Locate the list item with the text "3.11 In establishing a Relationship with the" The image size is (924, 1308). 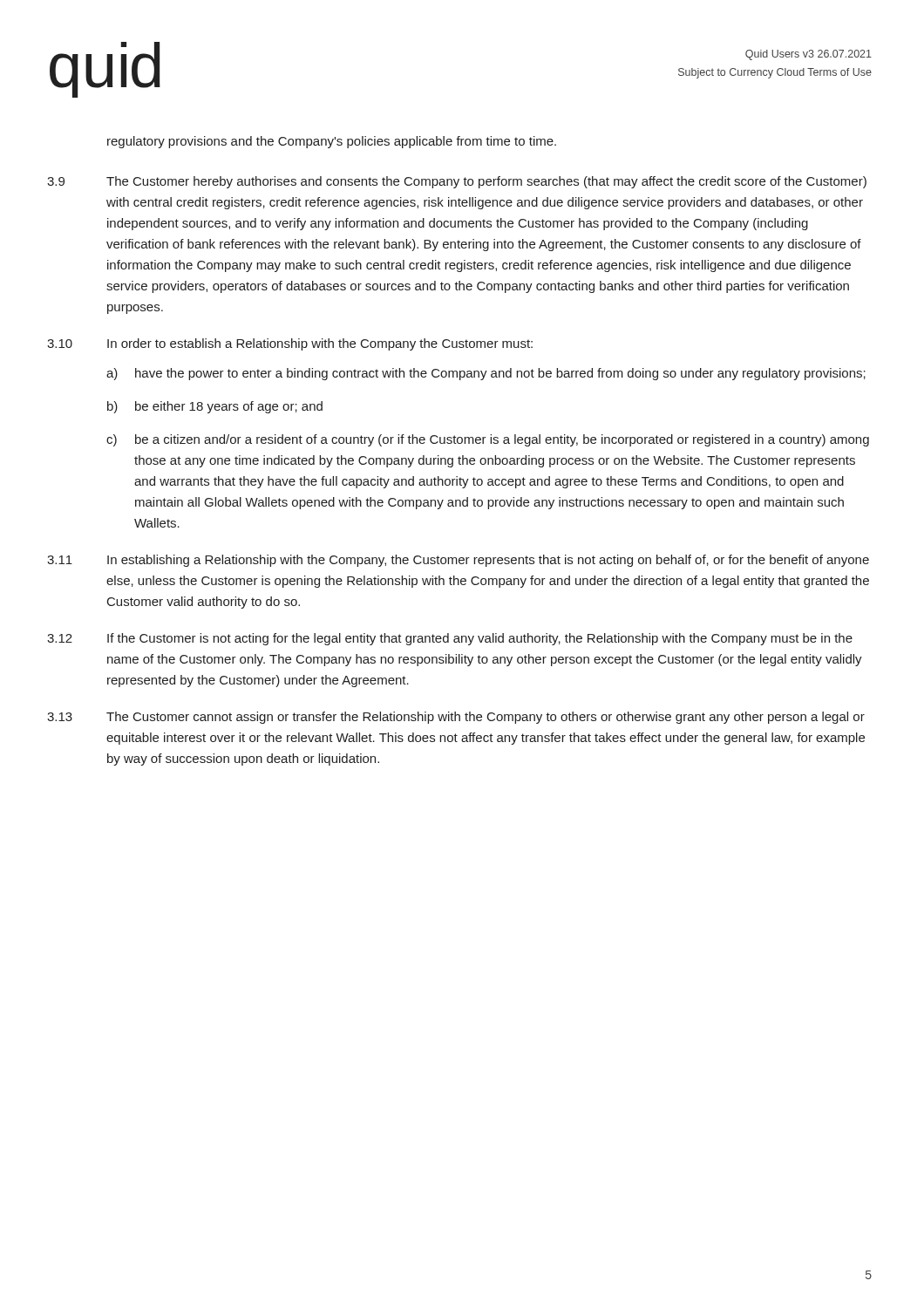459,581
